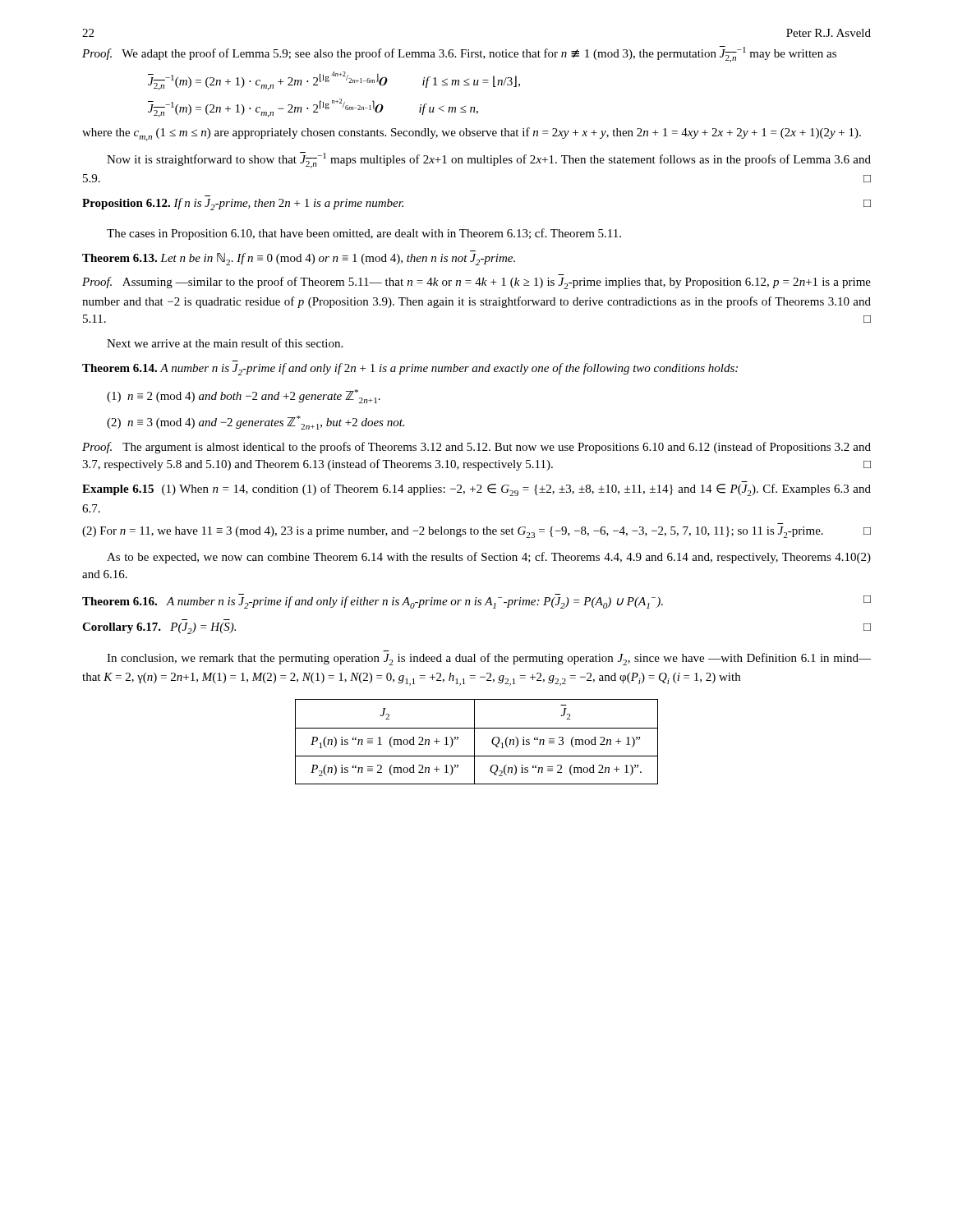953x1232 pixels.
Task: Select the text block containing "Theorem 6.16. A number n is J2-prime if"
Action: click(476, 601)
